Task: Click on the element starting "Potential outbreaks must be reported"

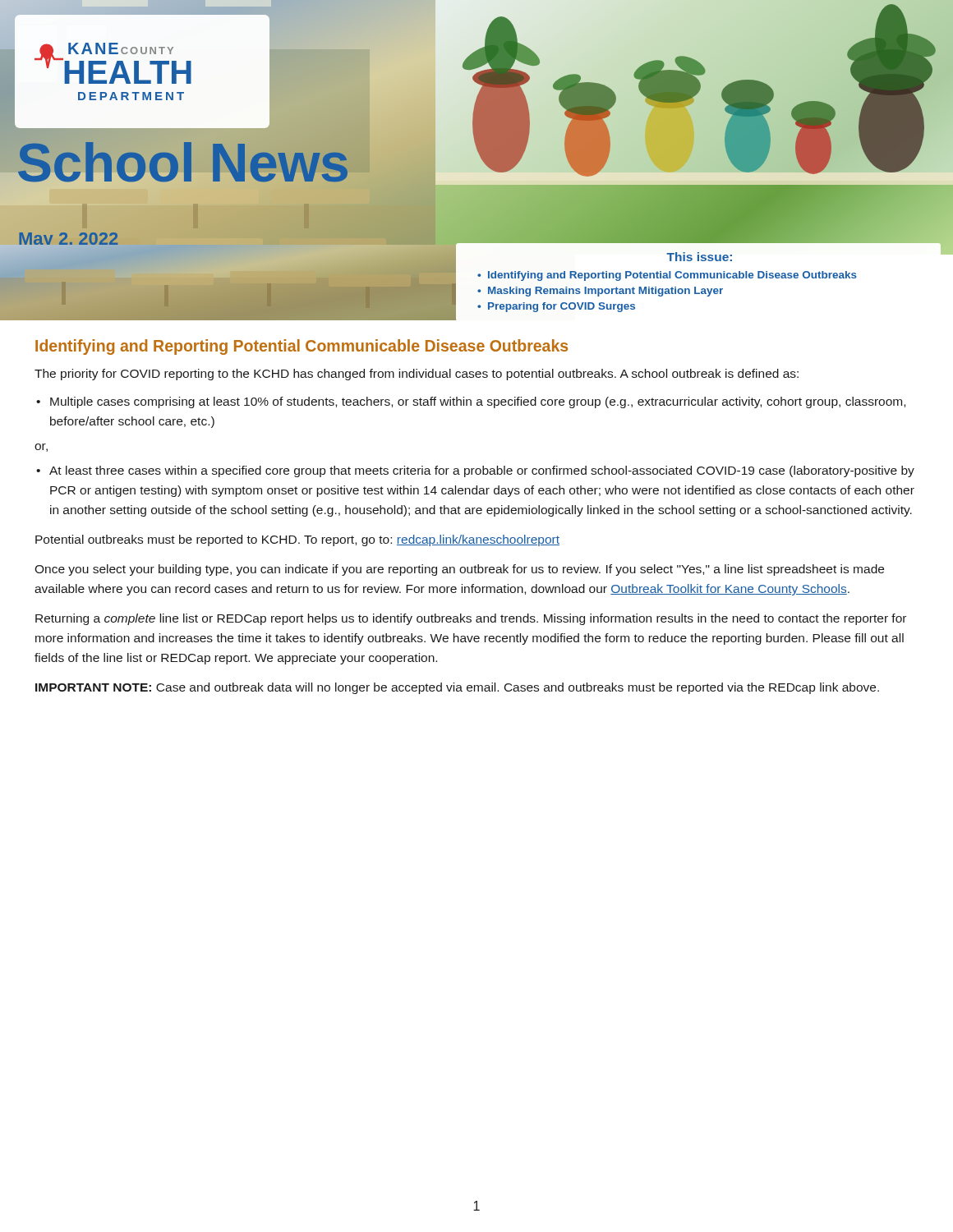Action: click(x=297, y=539)
